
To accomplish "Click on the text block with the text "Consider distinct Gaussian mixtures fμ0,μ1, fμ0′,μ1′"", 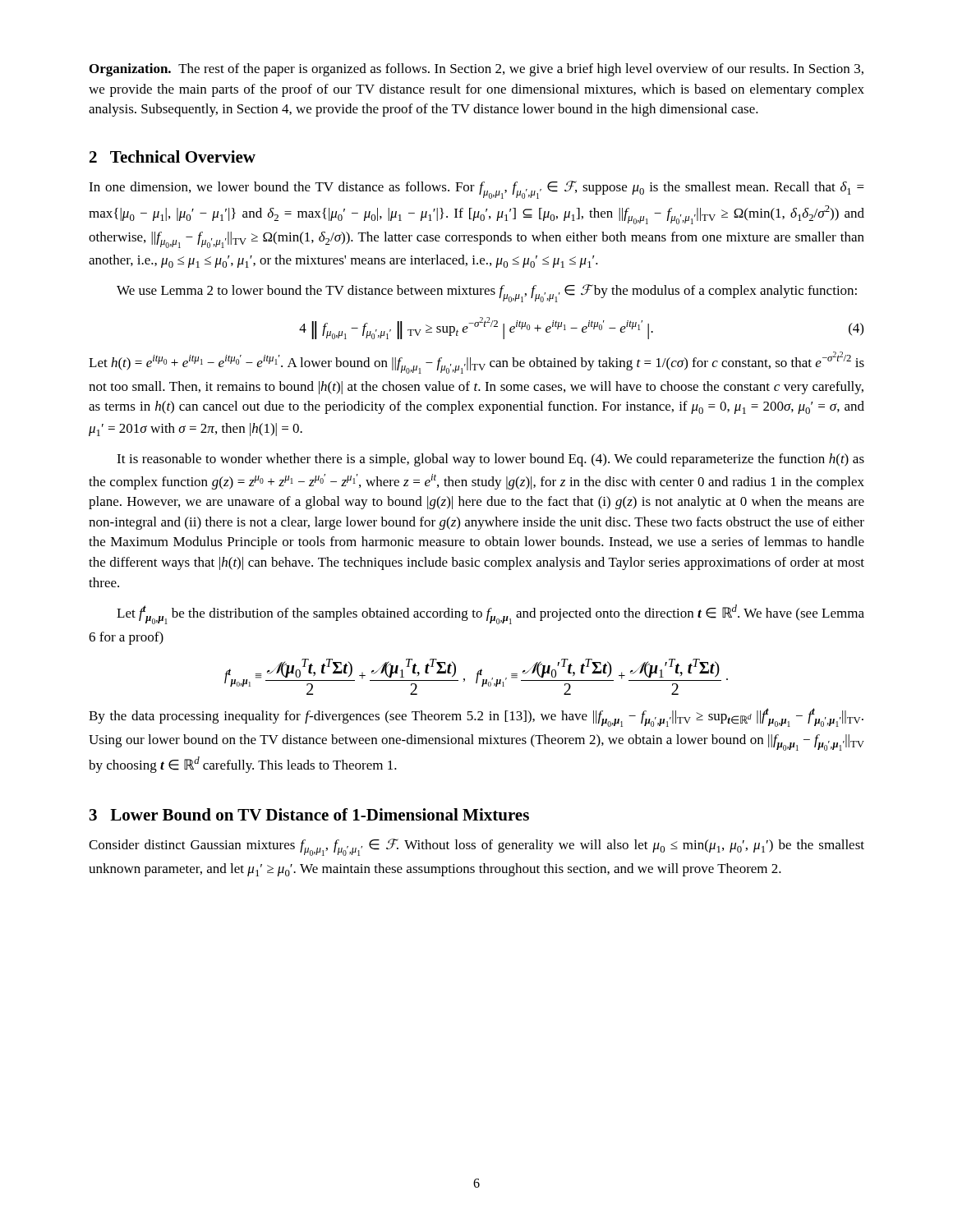I will 476,858.
